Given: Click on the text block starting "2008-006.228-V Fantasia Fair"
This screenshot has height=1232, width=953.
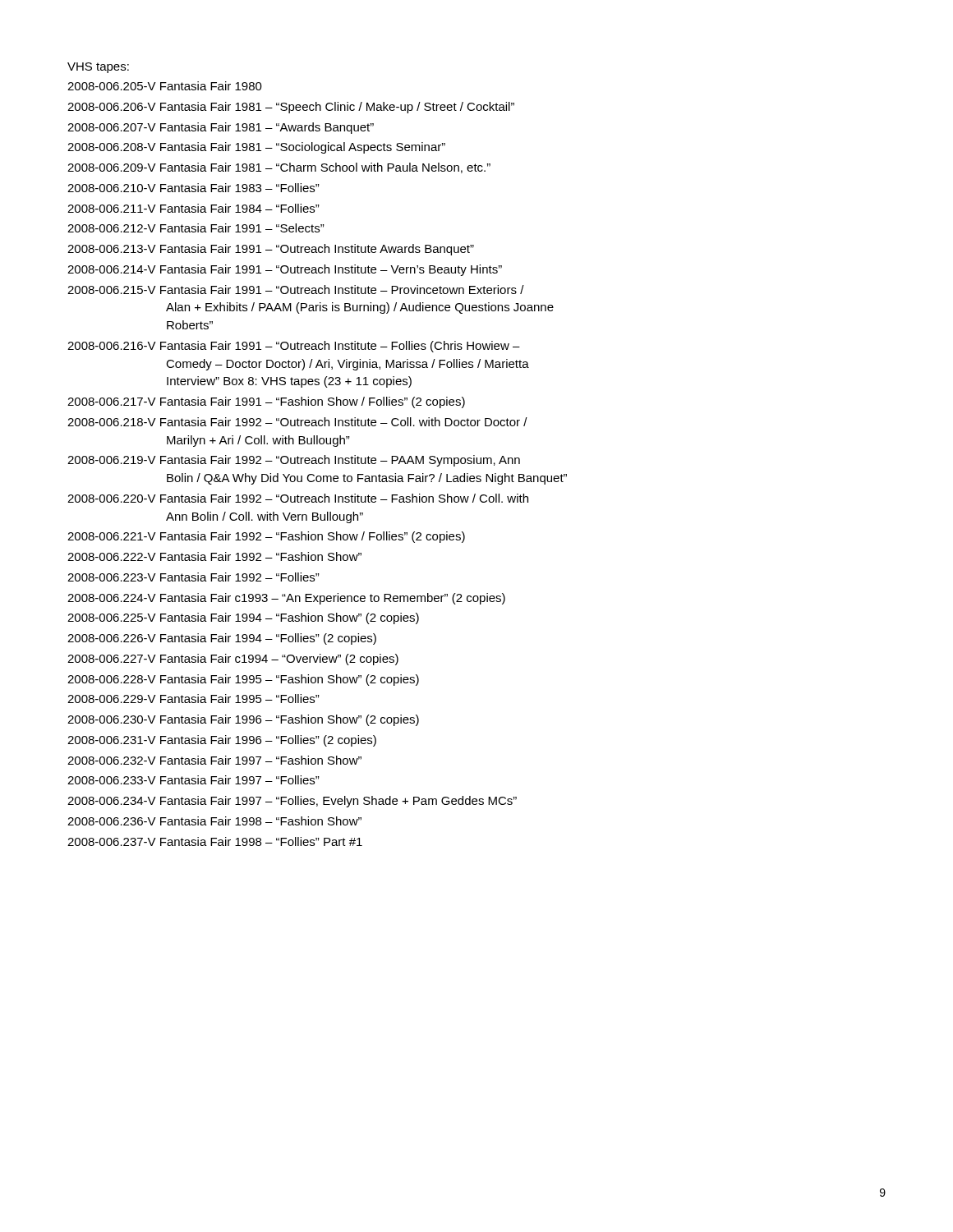Looking at the screenshot, I should tap(243, 678).
